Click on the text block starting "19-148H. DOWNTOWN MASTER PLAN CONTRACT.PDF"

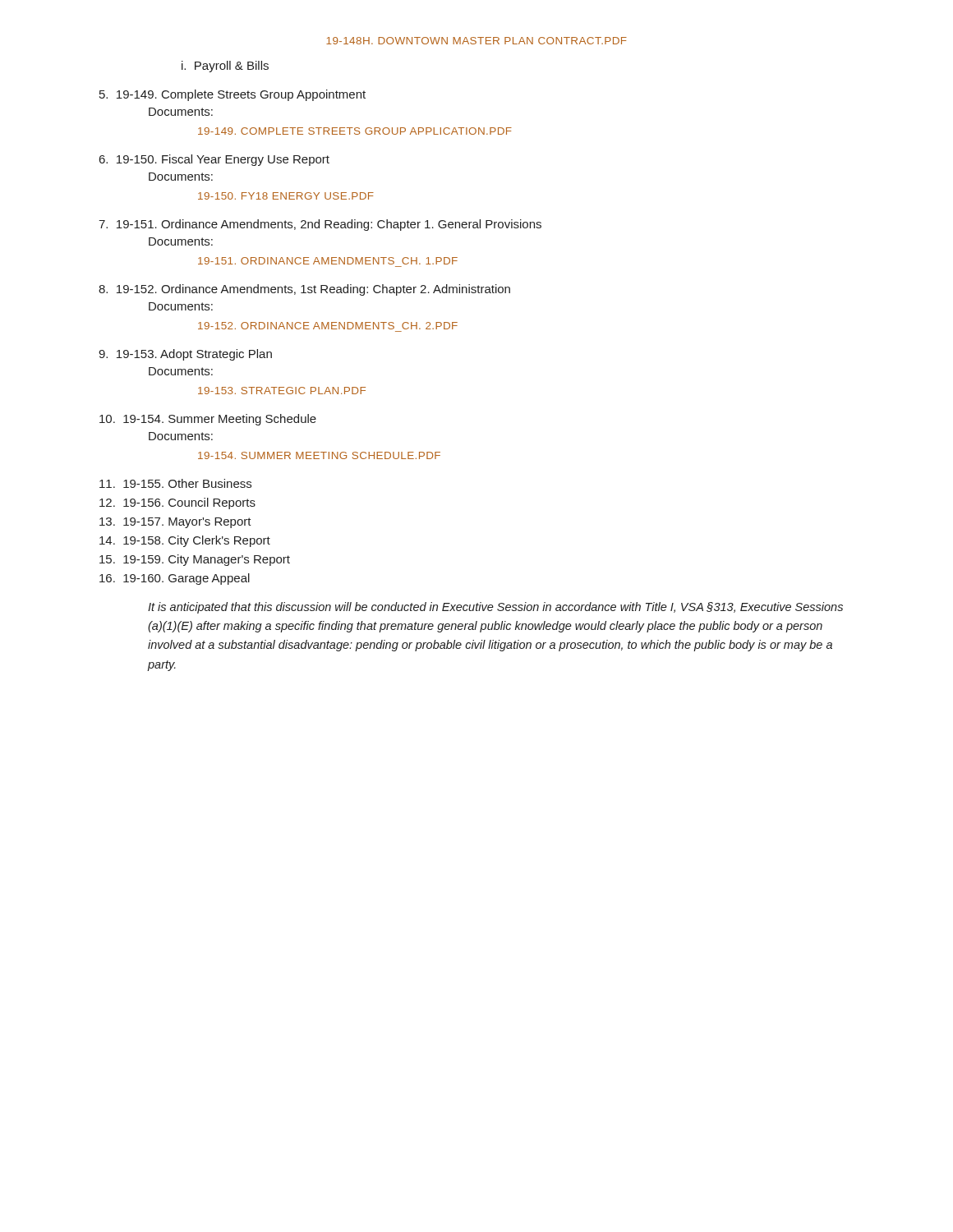(x=476, y=41)
